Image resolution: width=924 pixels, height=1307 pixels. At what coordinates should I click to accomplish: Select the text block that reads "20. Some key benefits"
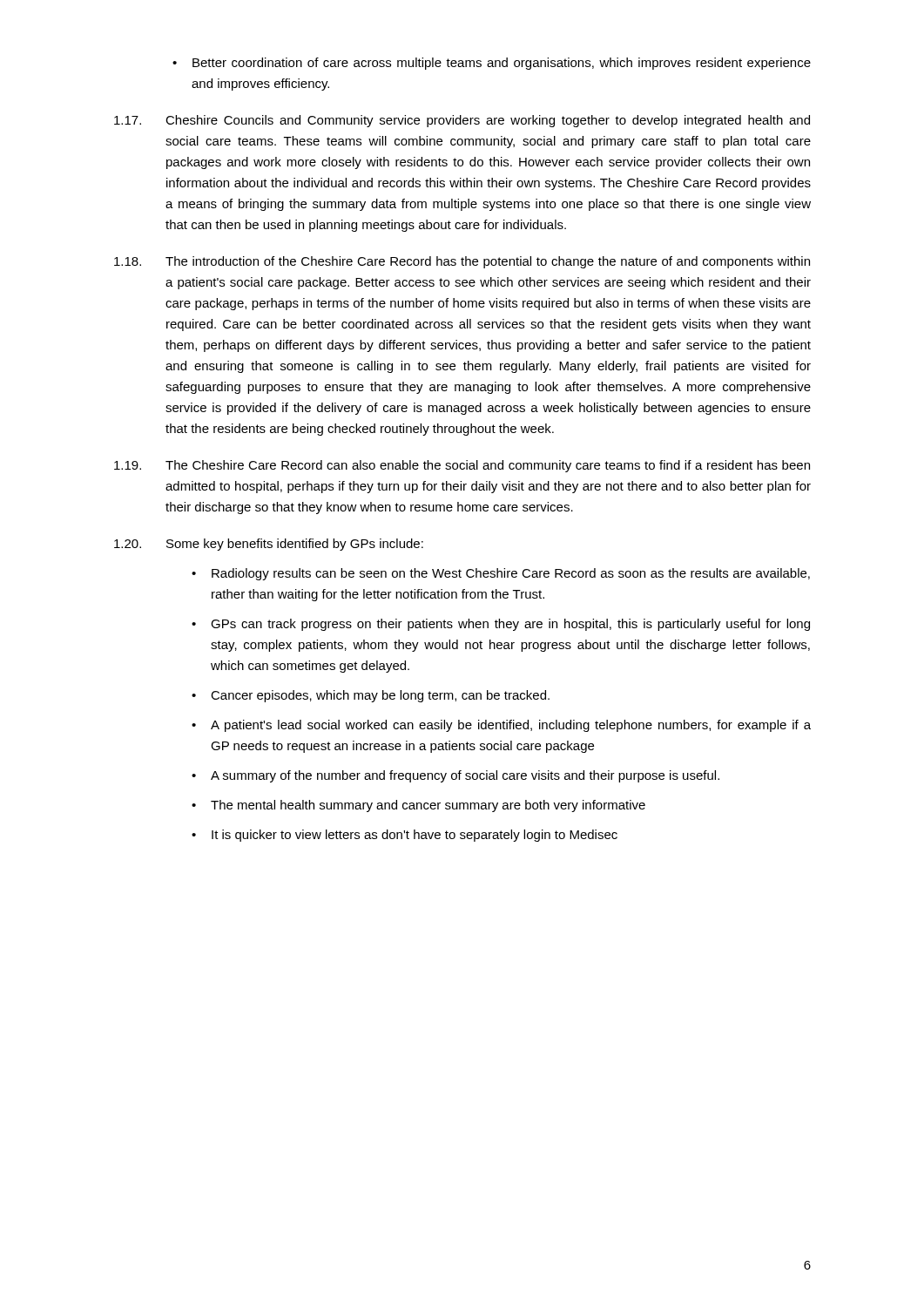tap(269, 545)
